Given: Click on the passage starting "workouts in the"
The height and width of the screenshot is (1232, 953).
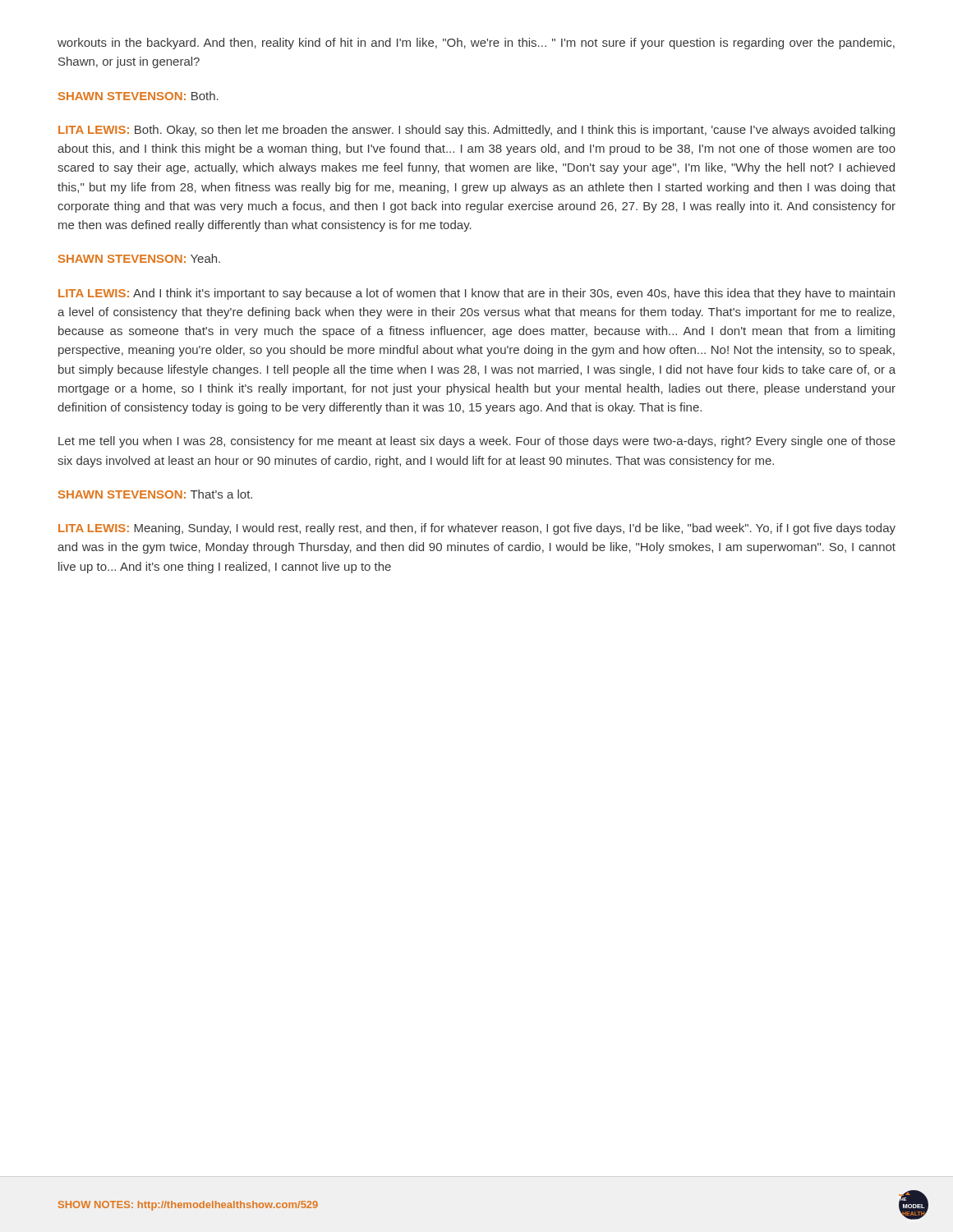Looking at the screenshot, I should (476, 52).
